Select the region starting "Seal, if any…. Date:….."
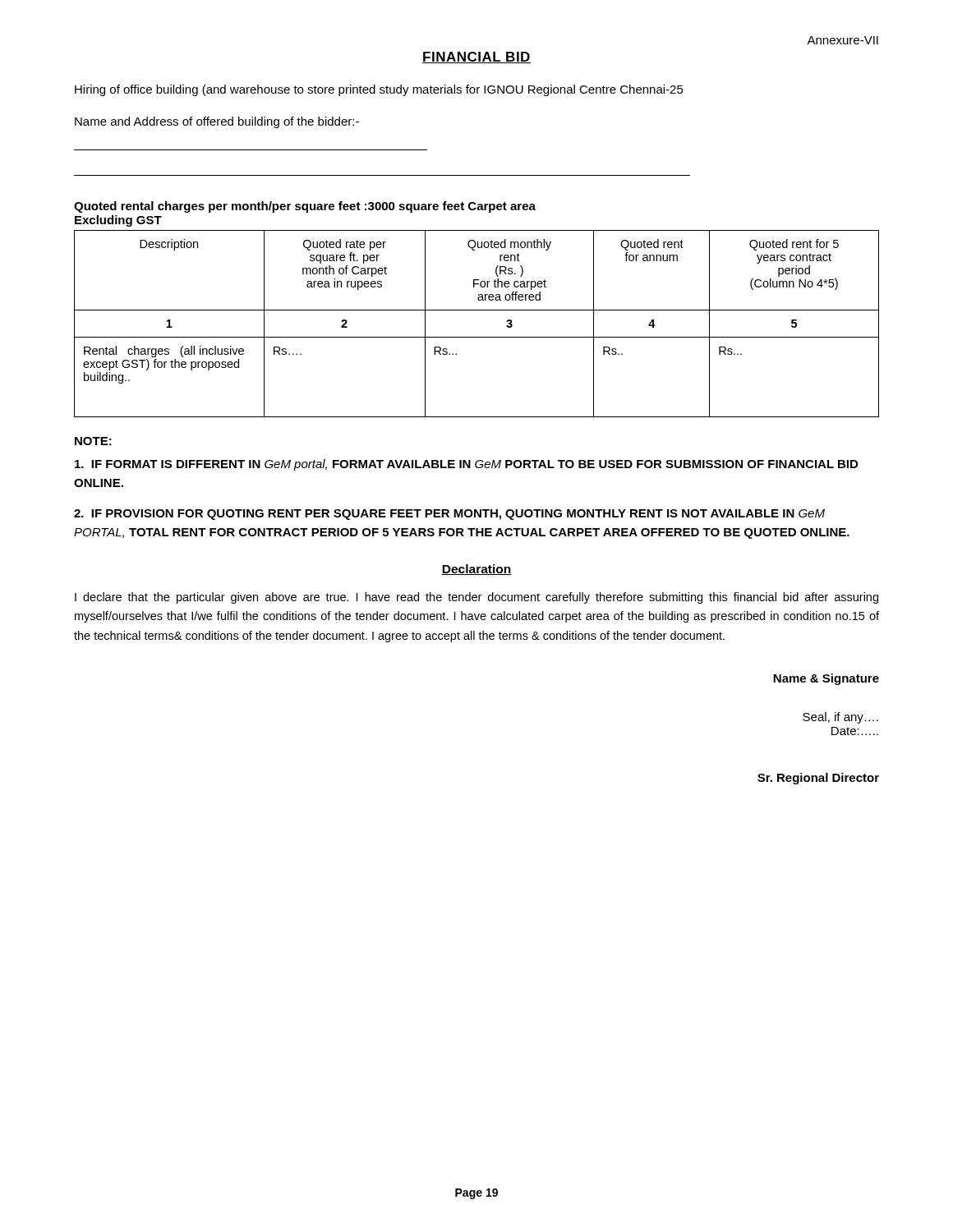This screenshot has height=1232, width=953. coord(841,724)
